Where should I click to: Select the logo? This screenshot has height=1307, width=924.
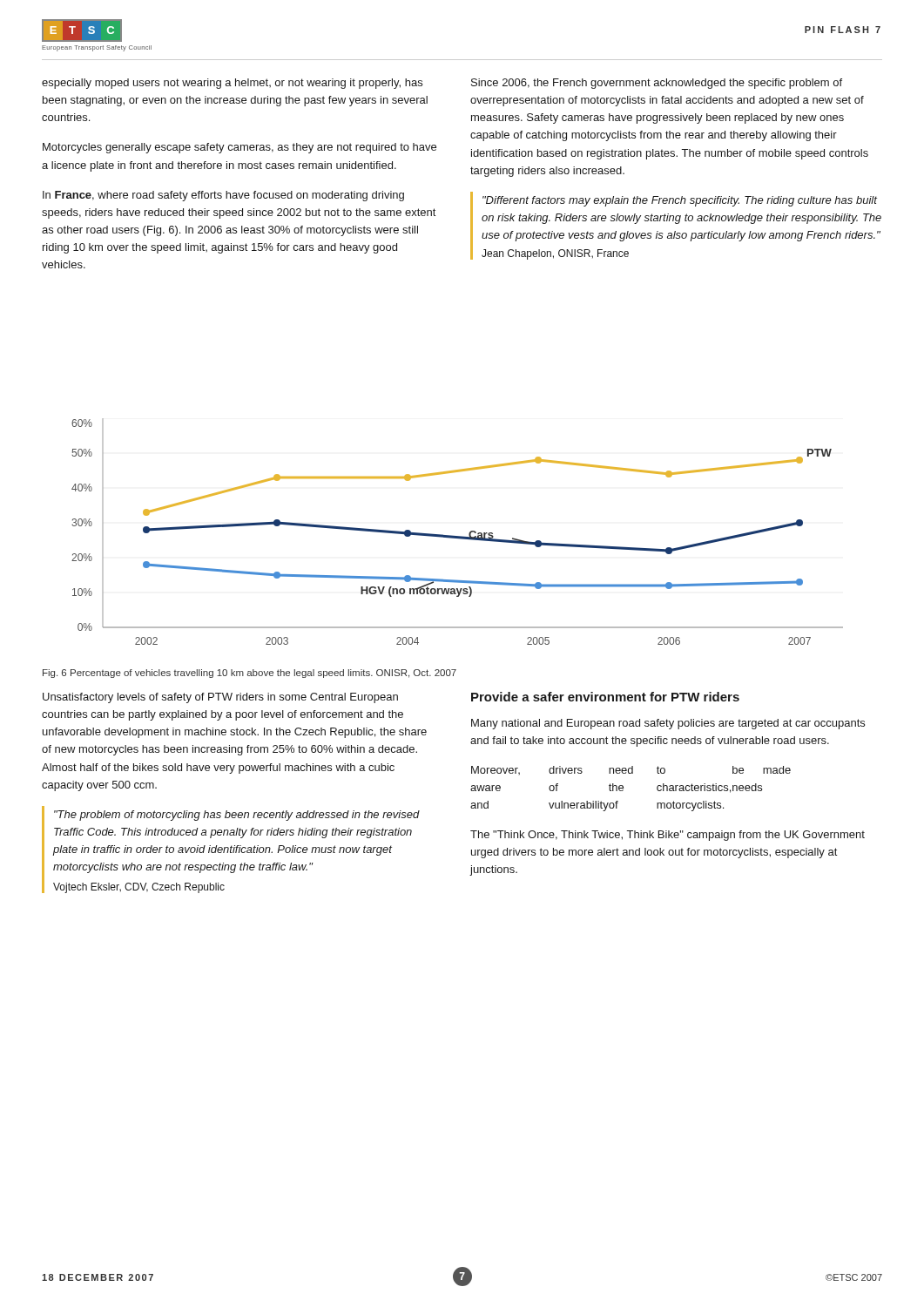pos(97,35)
